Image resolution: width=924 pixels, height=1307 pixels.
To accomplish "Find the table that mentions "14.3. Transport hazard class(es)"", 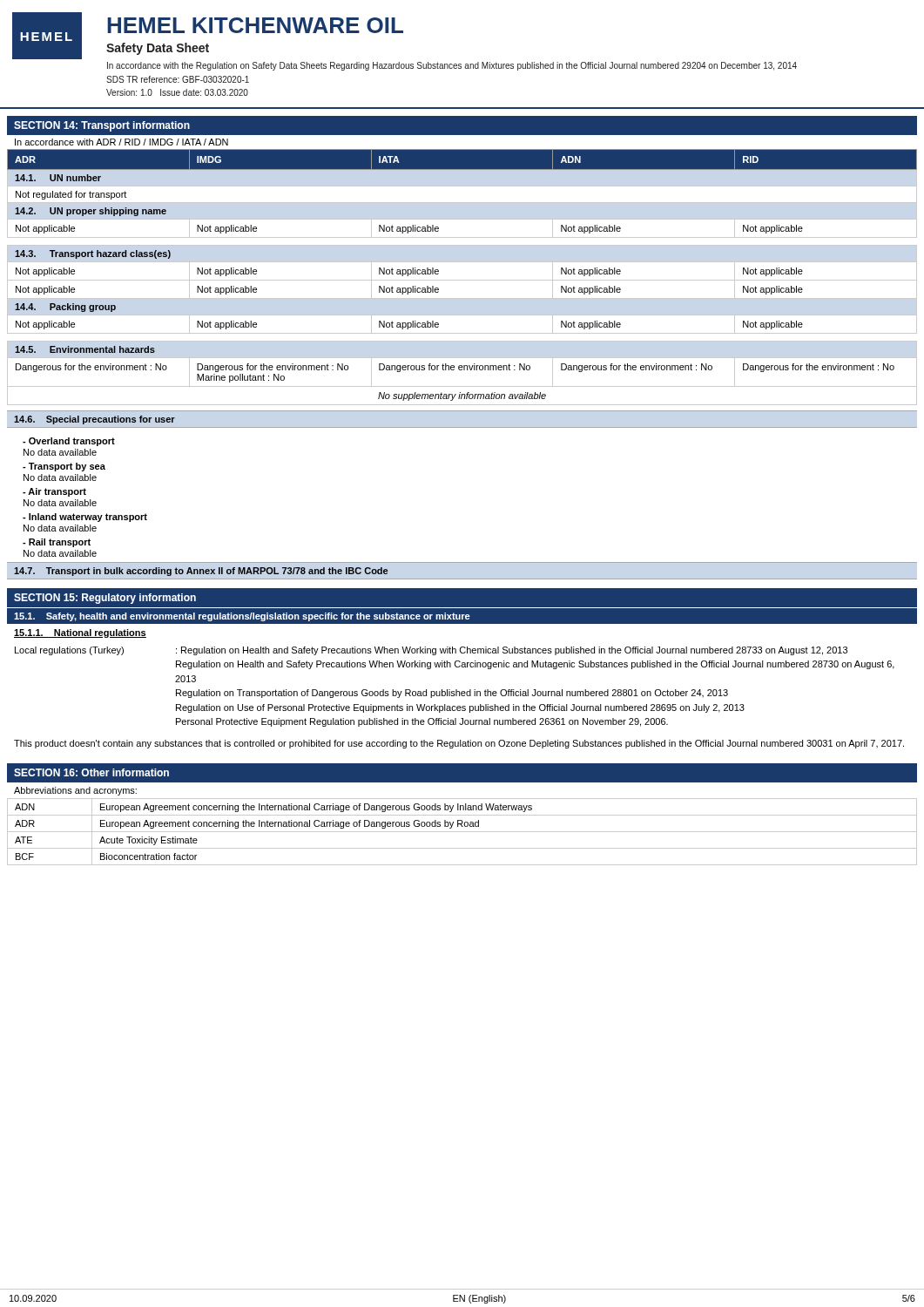I will click(462, 277).
